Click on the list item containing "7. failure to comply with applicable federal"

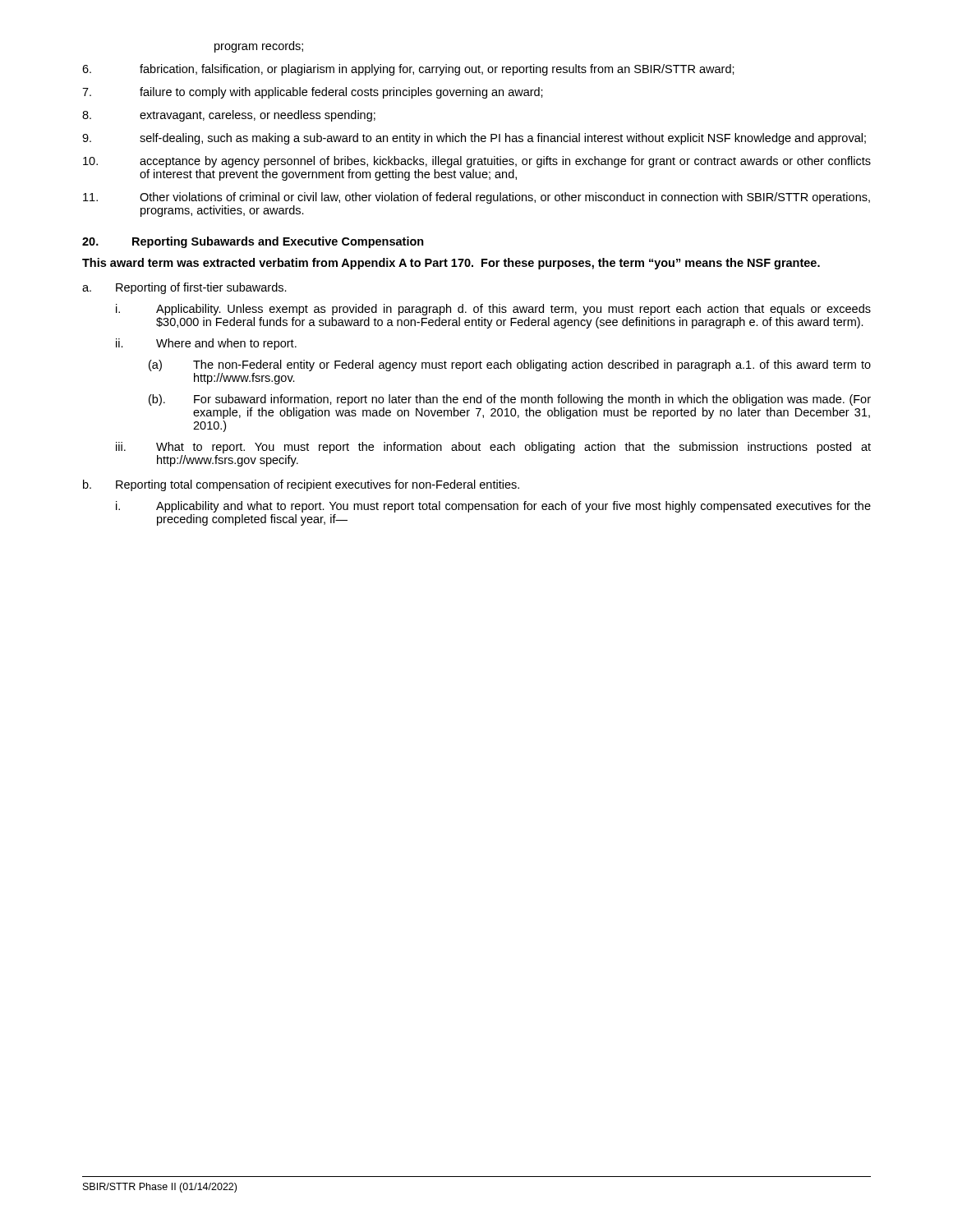click(476, 92)
